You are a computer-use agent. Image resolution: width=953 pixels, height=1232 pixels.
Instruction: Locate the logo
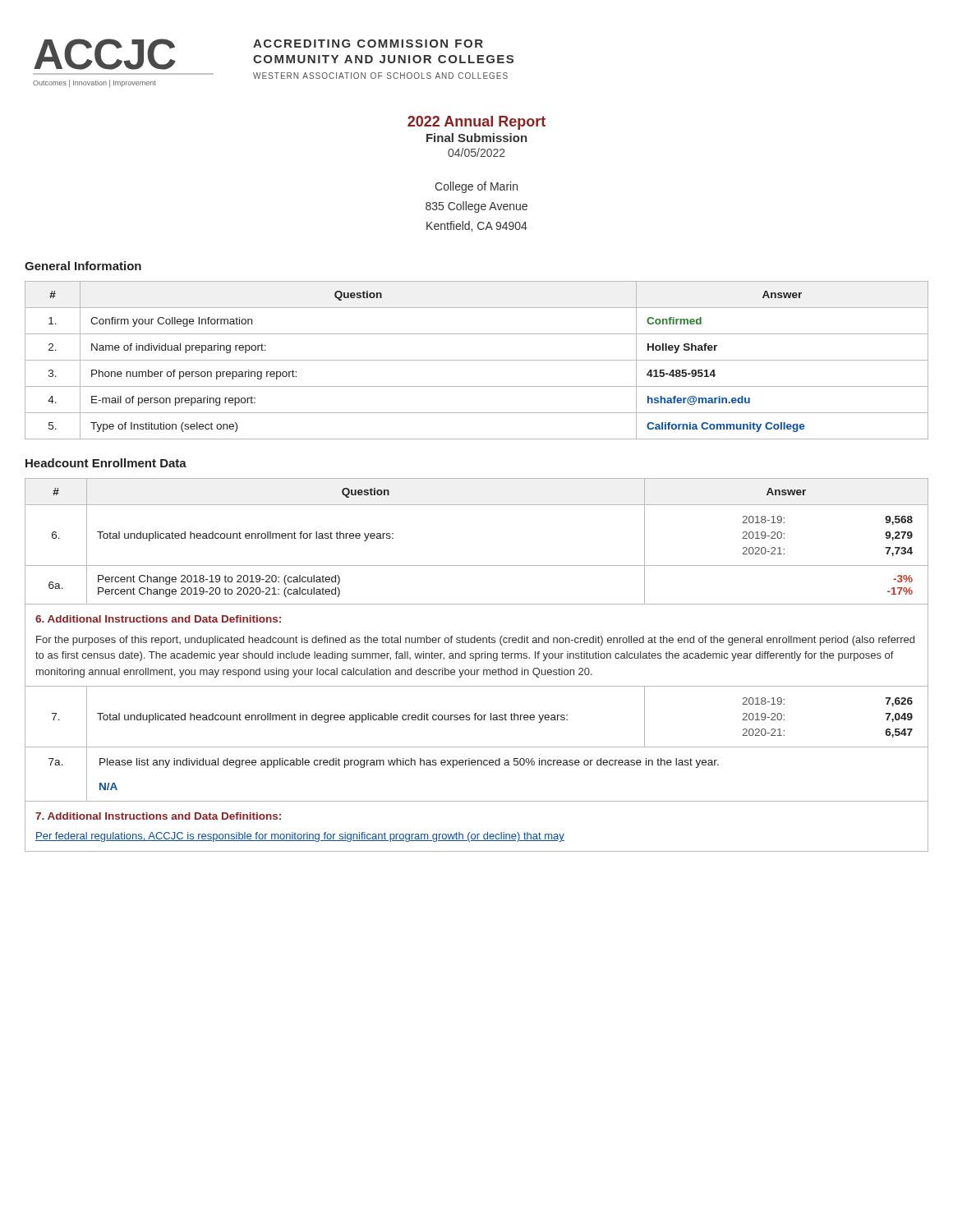pos(476,57)
